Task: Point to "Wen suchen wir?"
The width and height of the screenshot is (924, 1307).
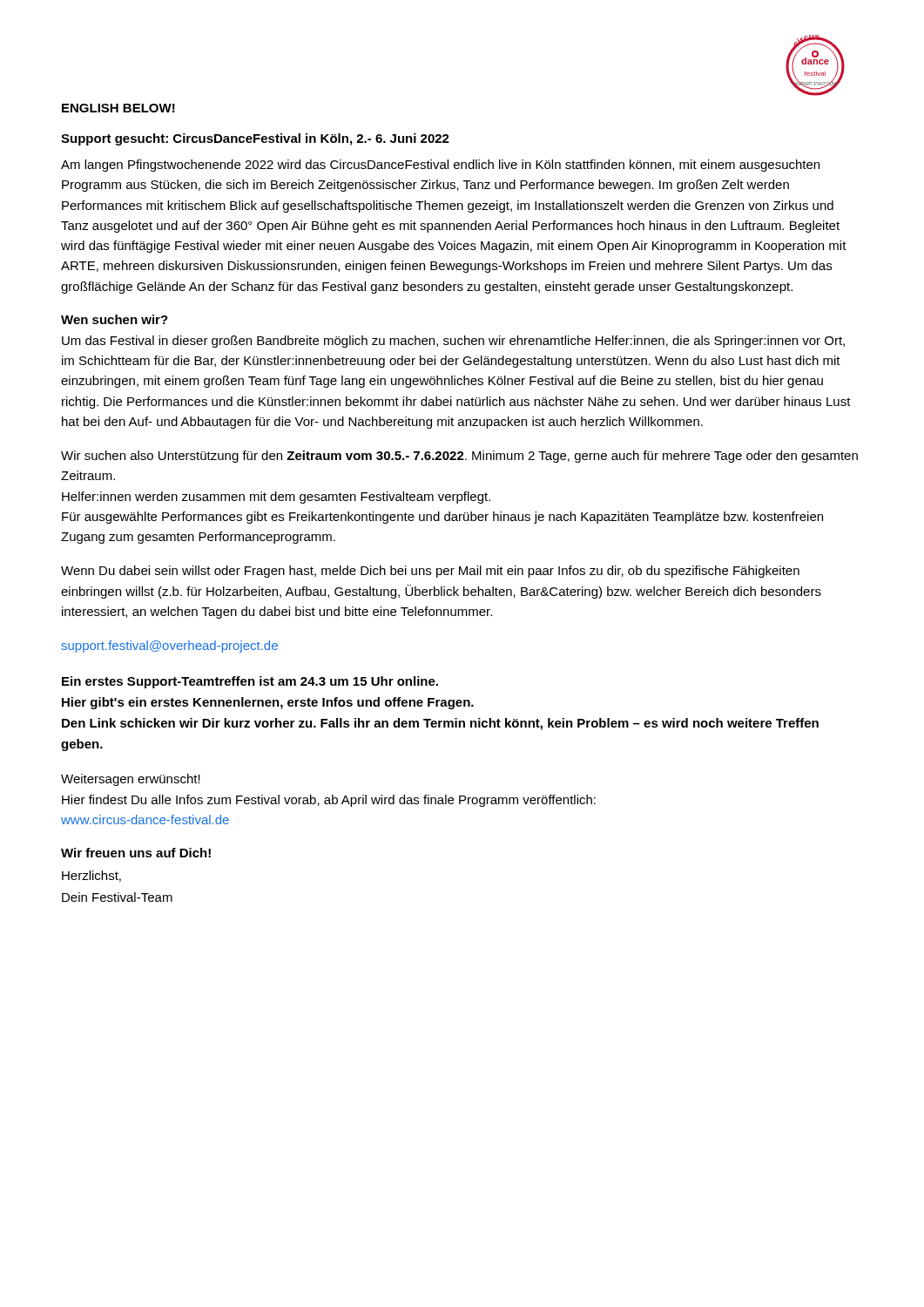Action: click(x=115, y=319)
